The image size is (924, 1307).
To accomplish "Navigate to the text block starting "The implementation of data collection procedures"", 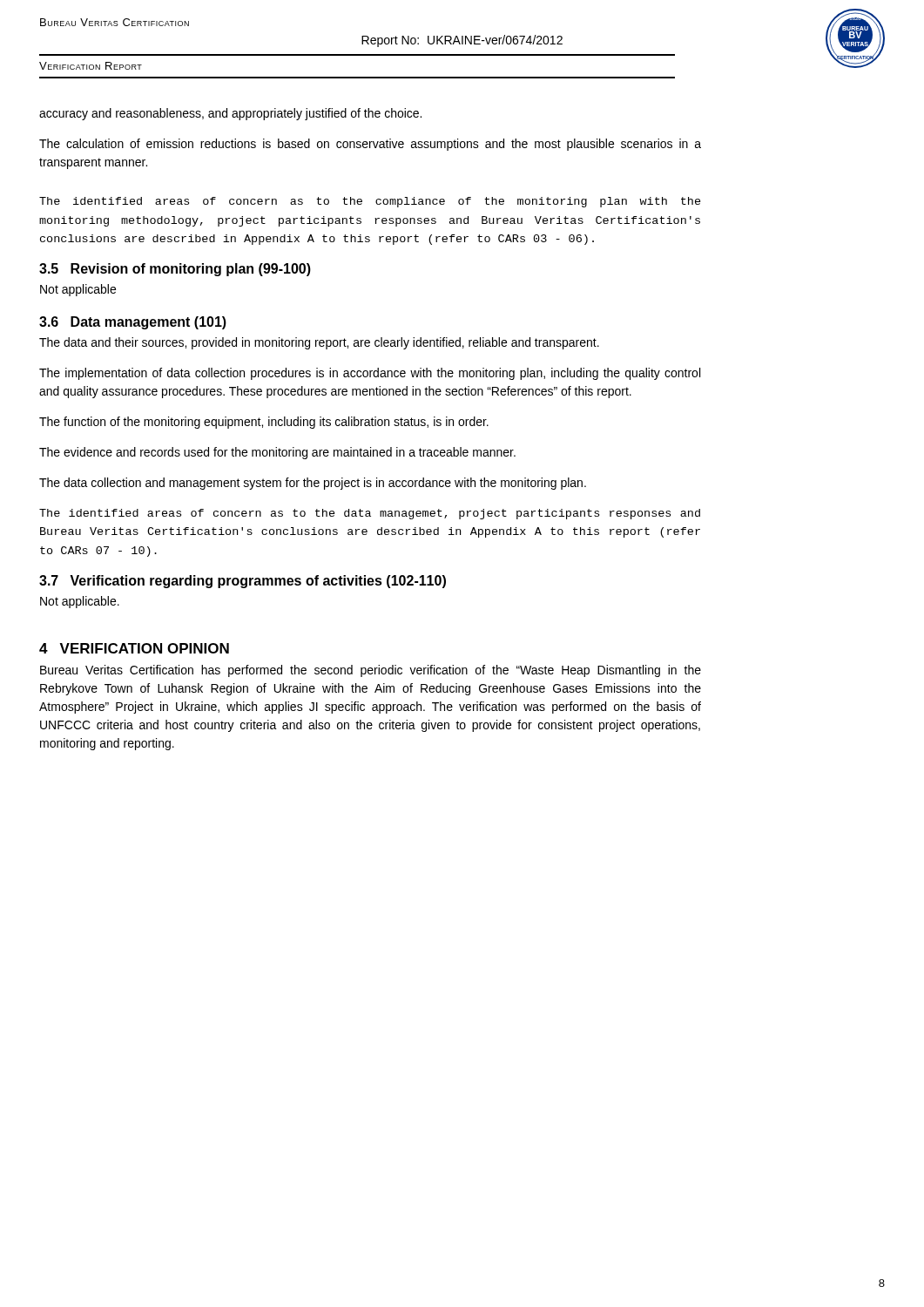I will tap(370, 382).
